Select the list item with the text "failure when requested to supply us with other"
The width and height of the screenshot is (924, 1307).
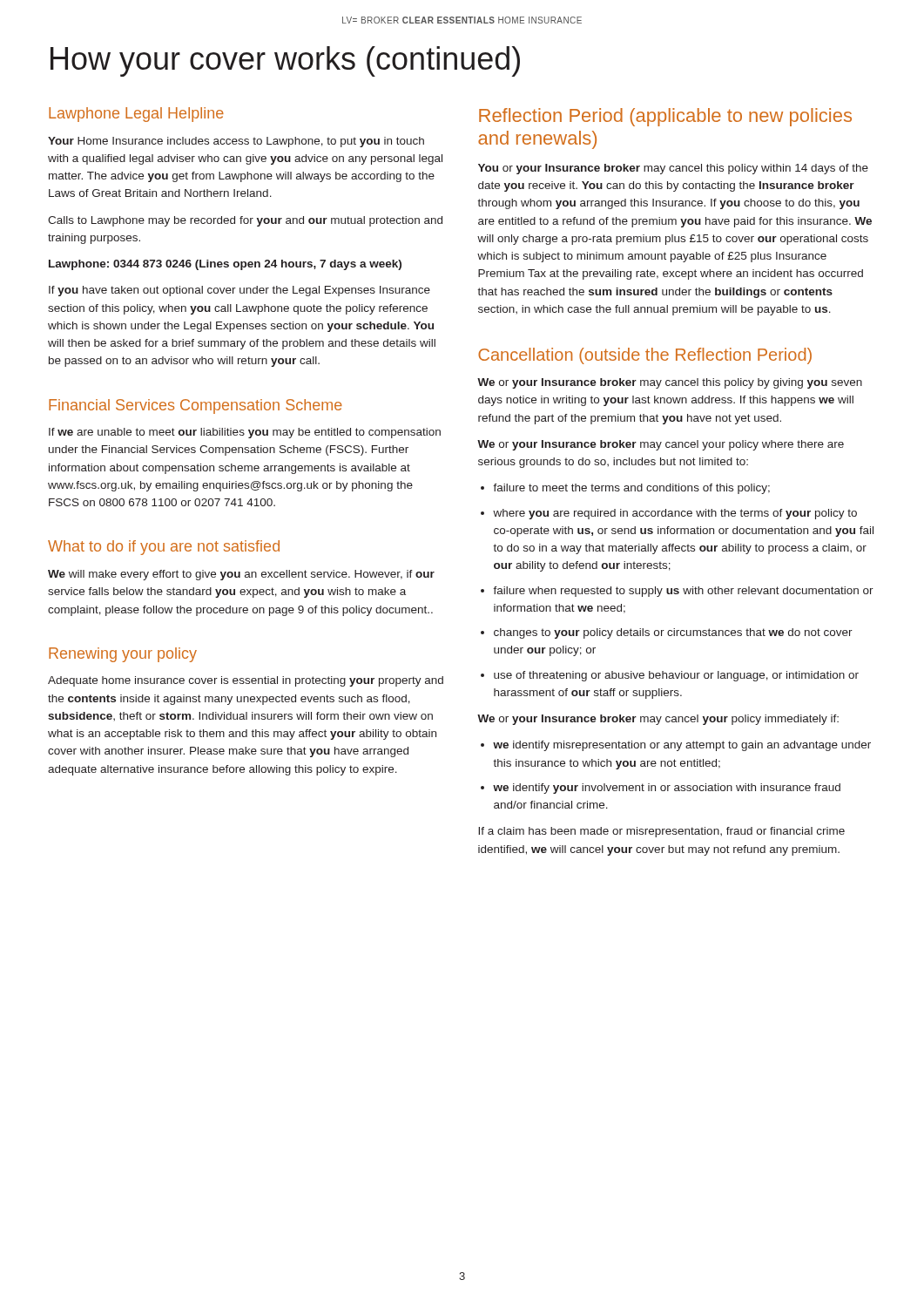coord(683,599)
